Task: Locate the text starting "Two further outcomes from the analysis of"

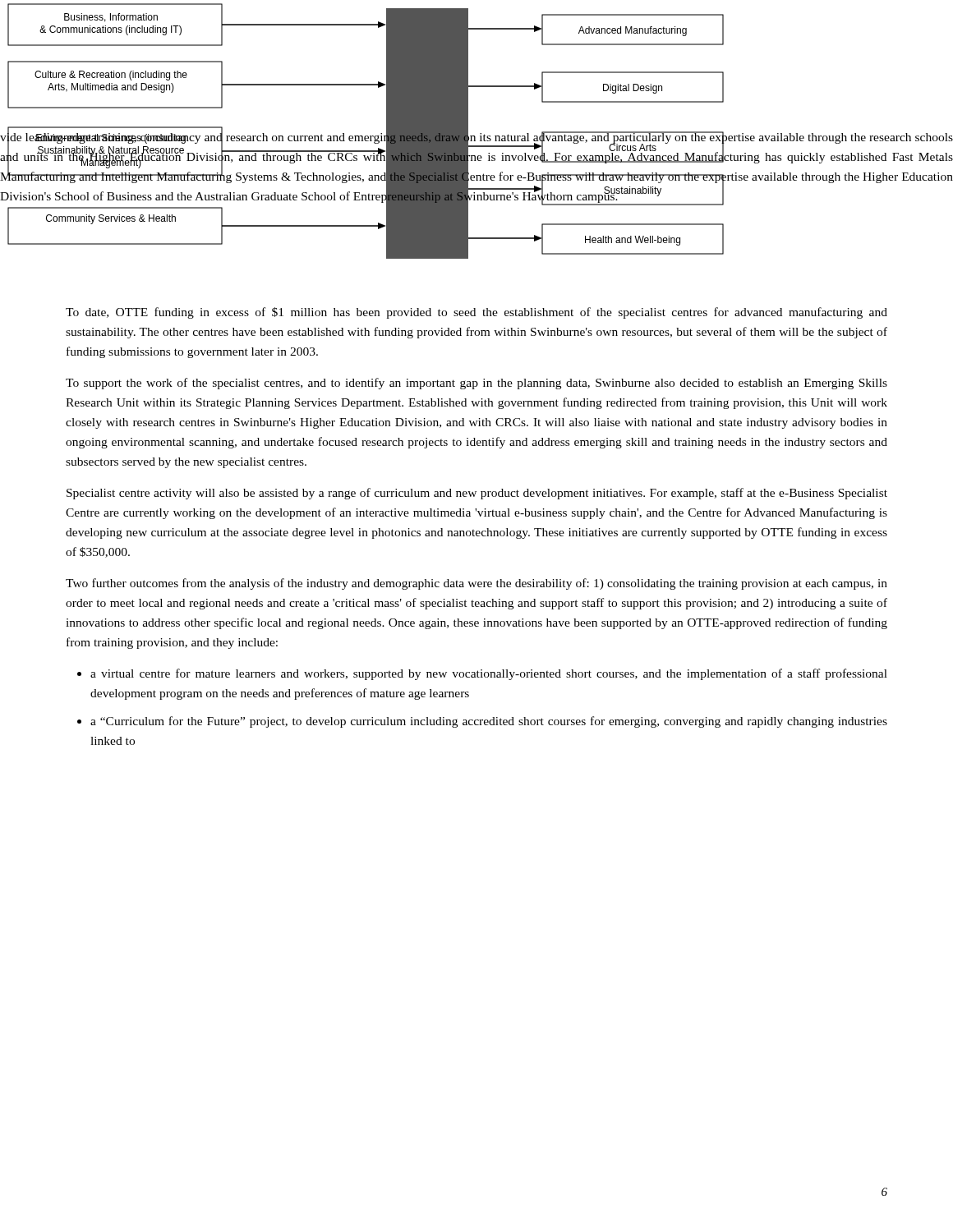Action: tap(476, 613)
